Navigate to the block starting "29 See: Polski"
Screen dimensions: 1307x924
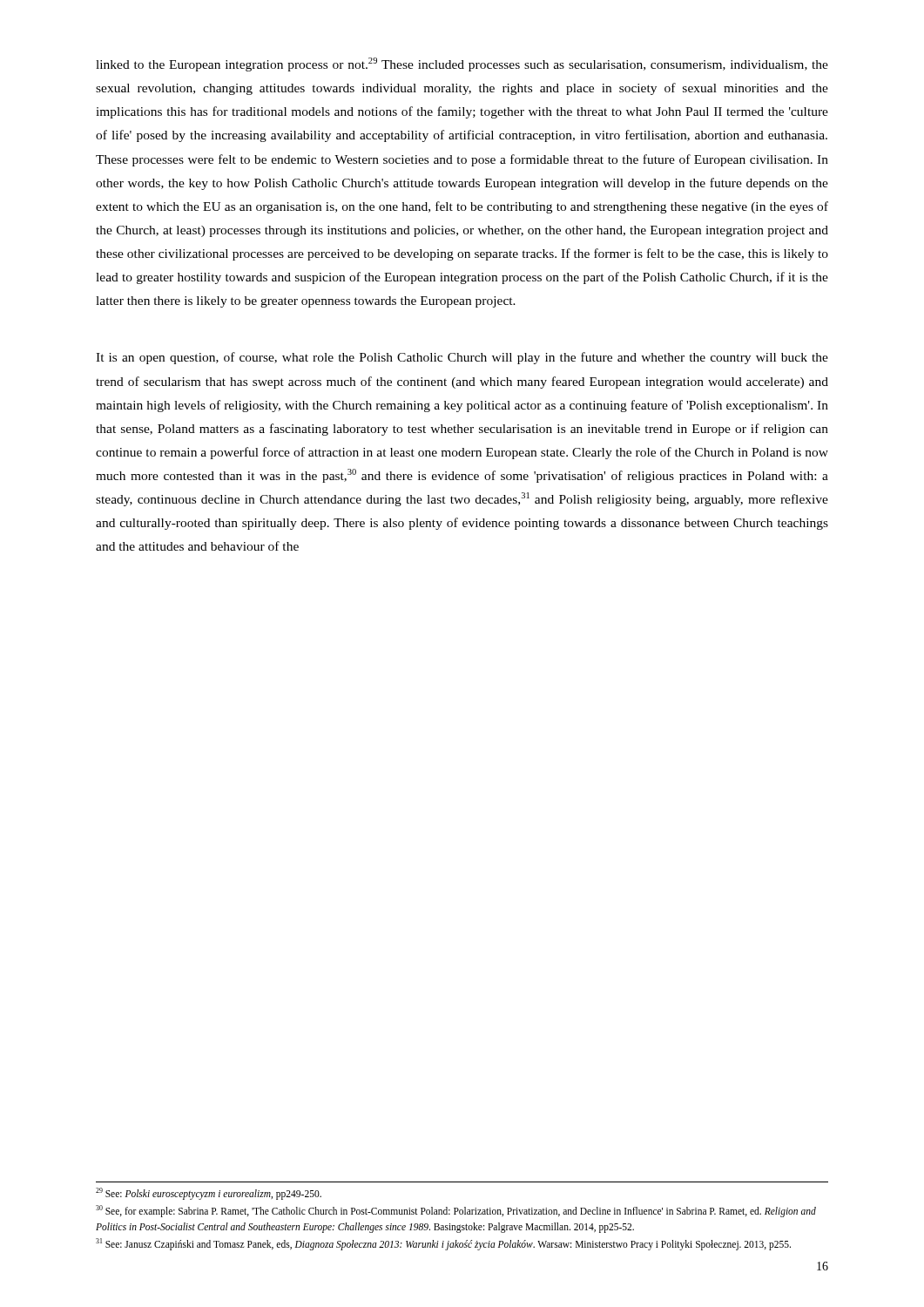(x=209, y=1193)
